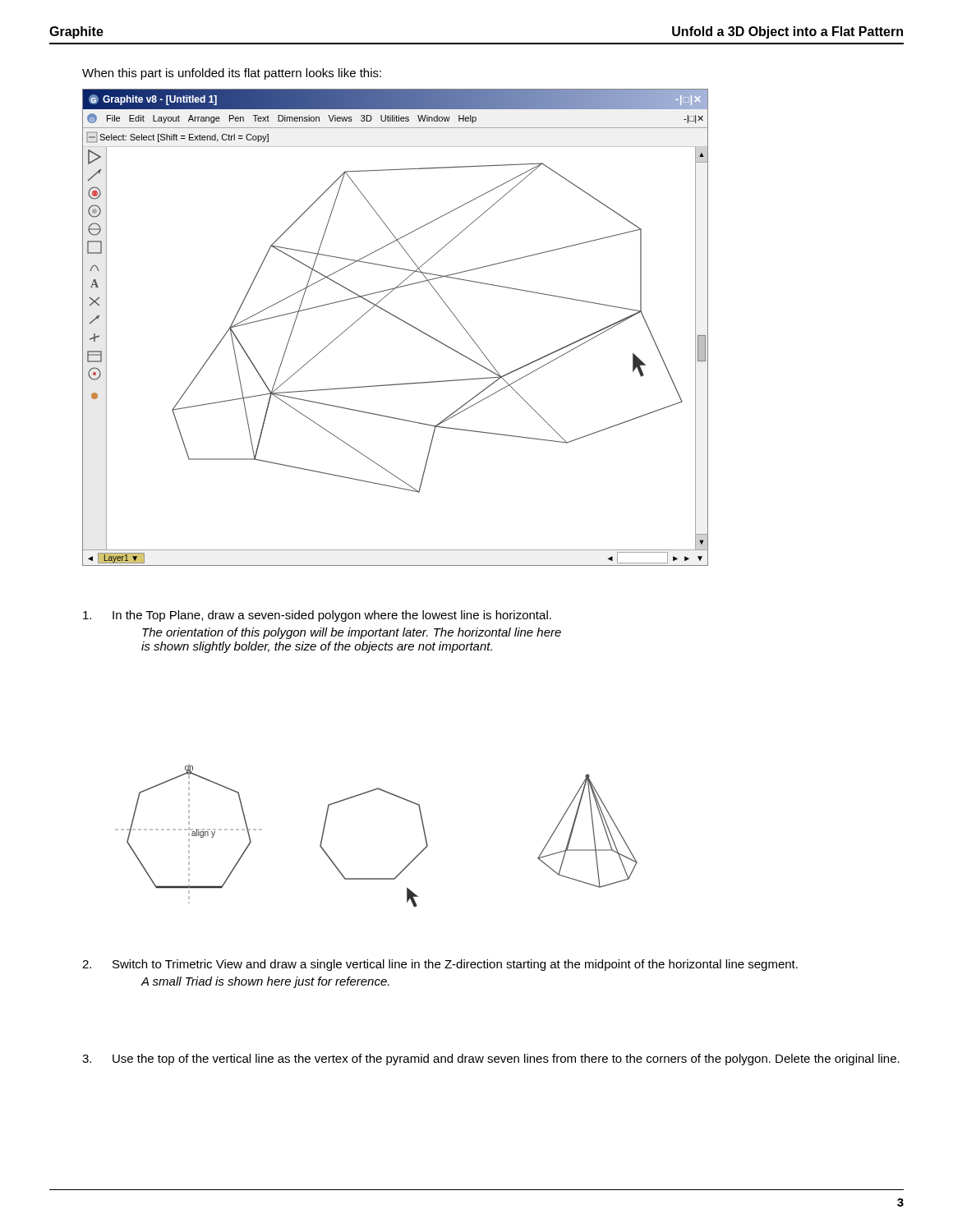Locate the block starting "2. Switch to Trimetric View and draw"
This screenshot has height=1232, width=953.
[476, 972]
